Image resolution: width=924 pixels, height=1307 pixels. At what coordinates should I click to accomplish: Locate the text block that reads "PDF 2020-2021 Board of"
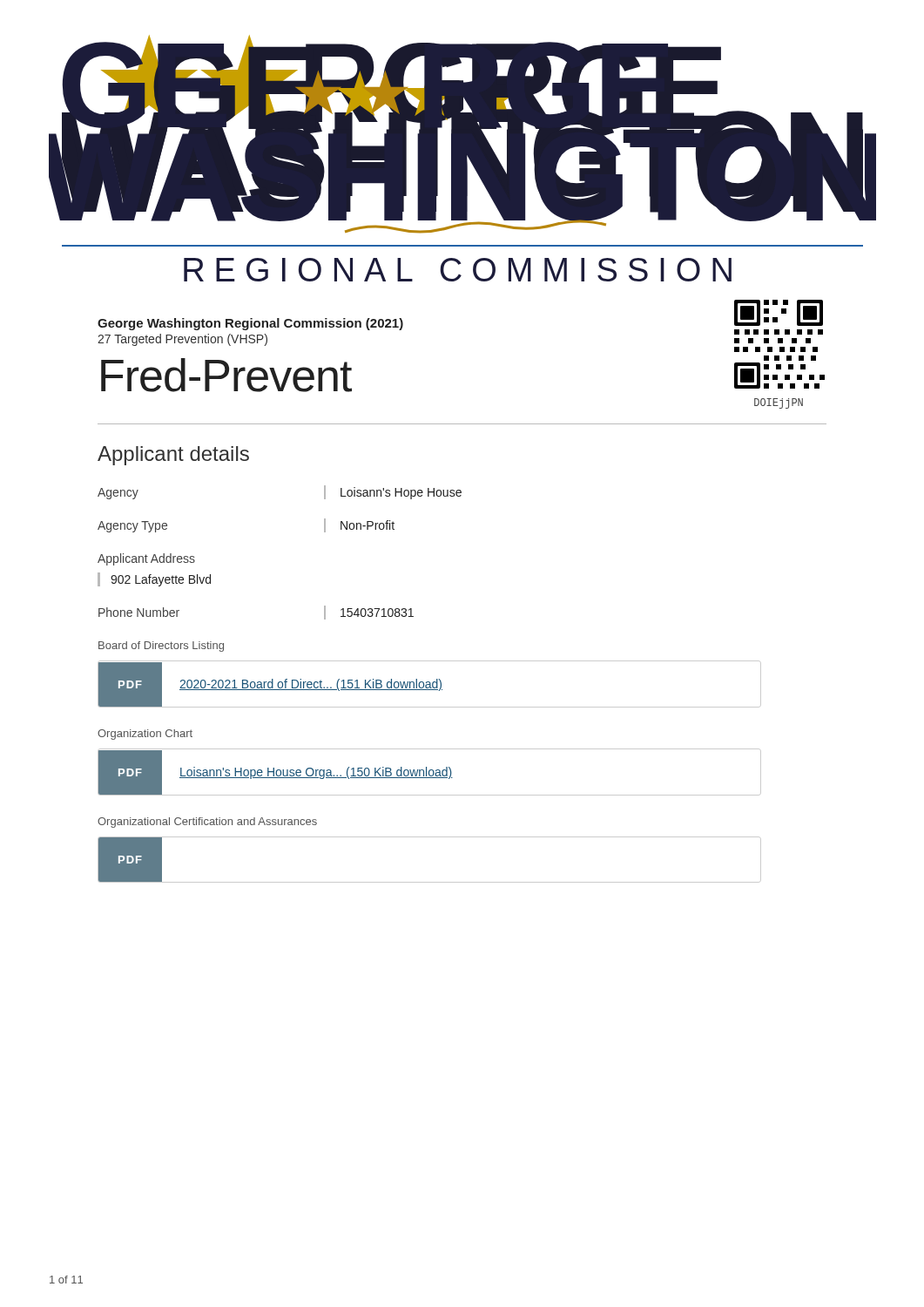pos(279,684)
